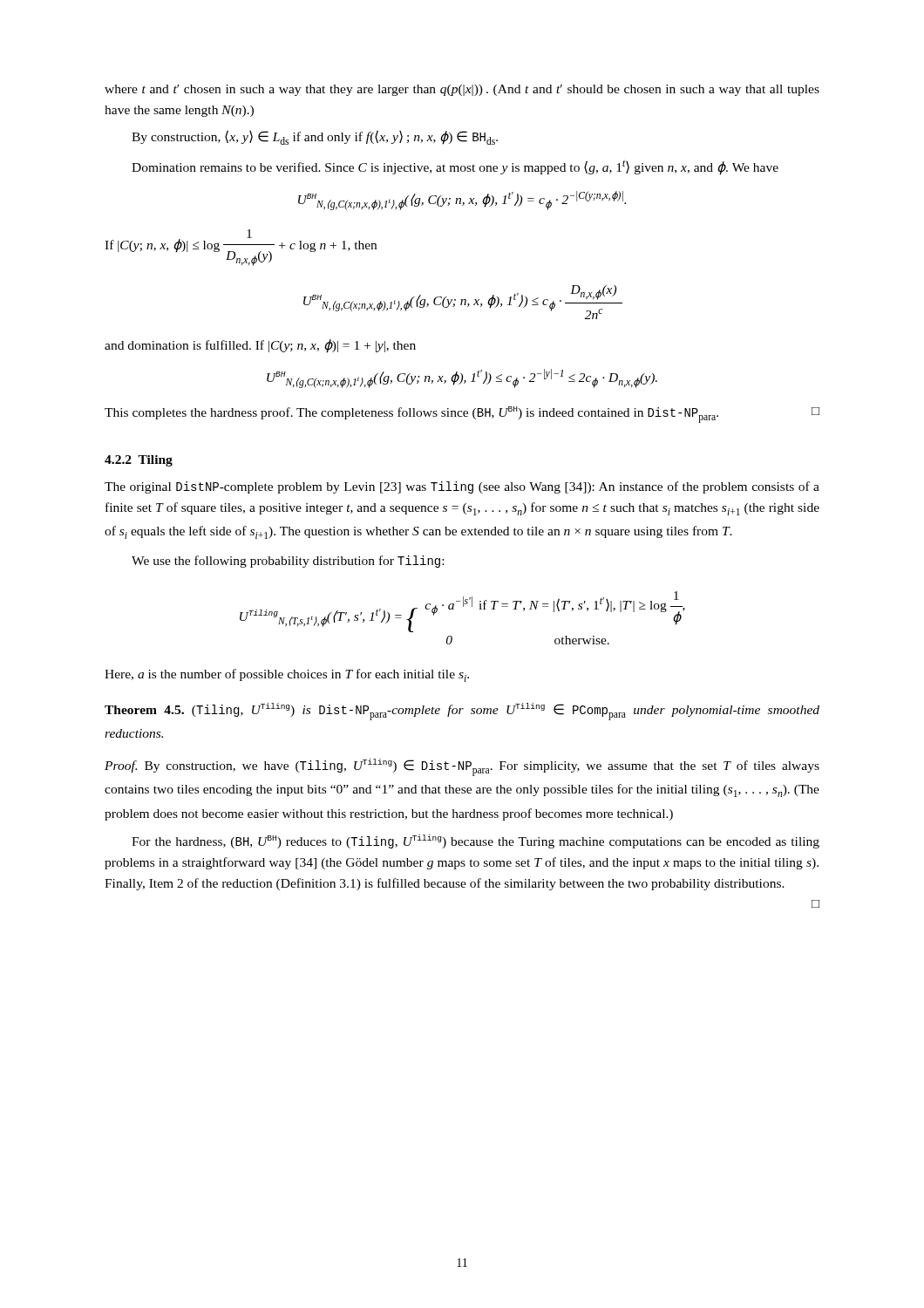Select the block starting "and domination is fulfilled. If"
The width and height of the screenshot is (924, 1308).
(x=260, y=346)
